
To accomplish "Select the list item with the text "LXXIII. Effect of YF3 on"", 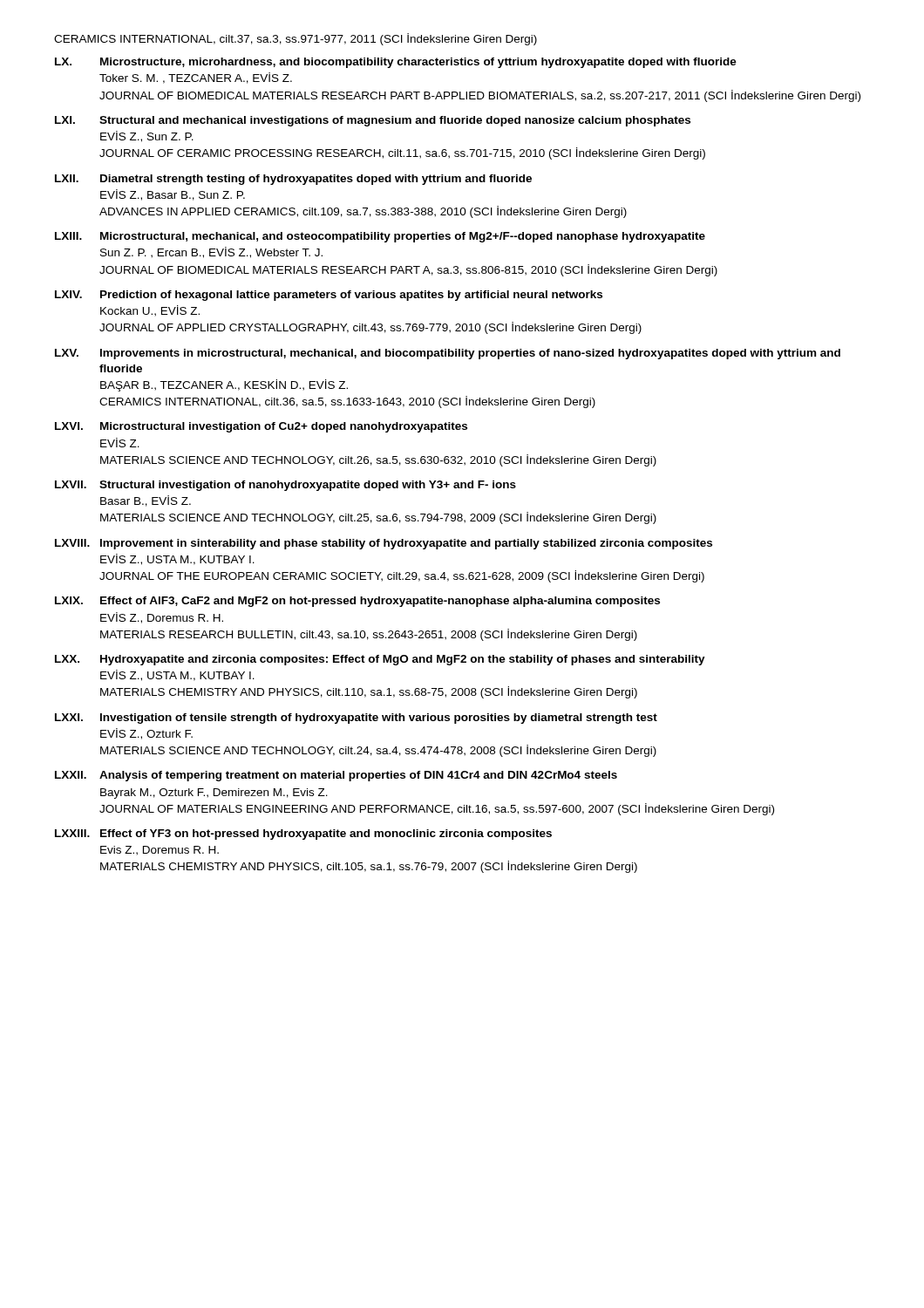I will tap(303, 835).
